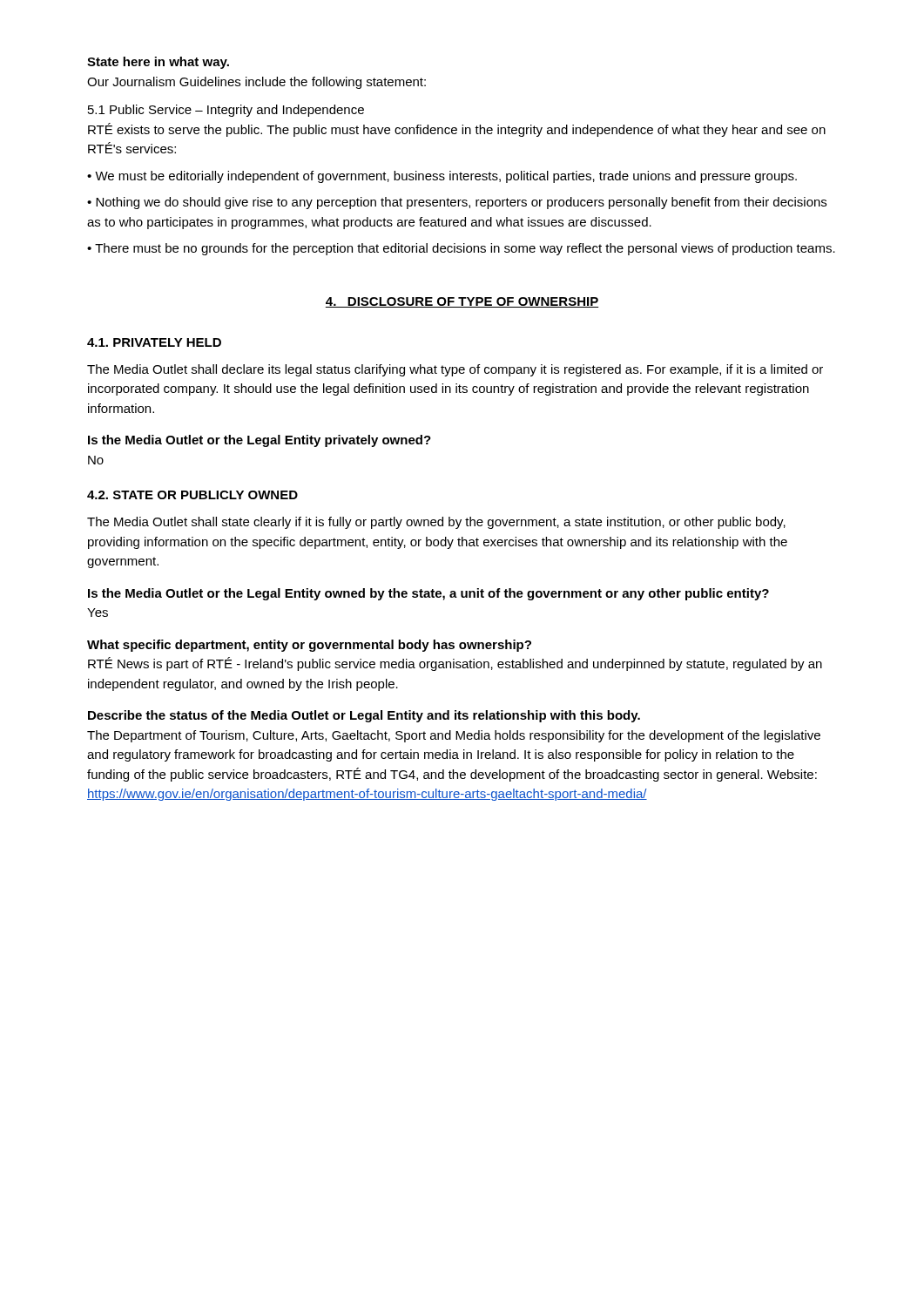Find the section header containing "4.2. STATE OR PUBLICLY"
The image size is (924, 1307).
(x=192, y=495)
